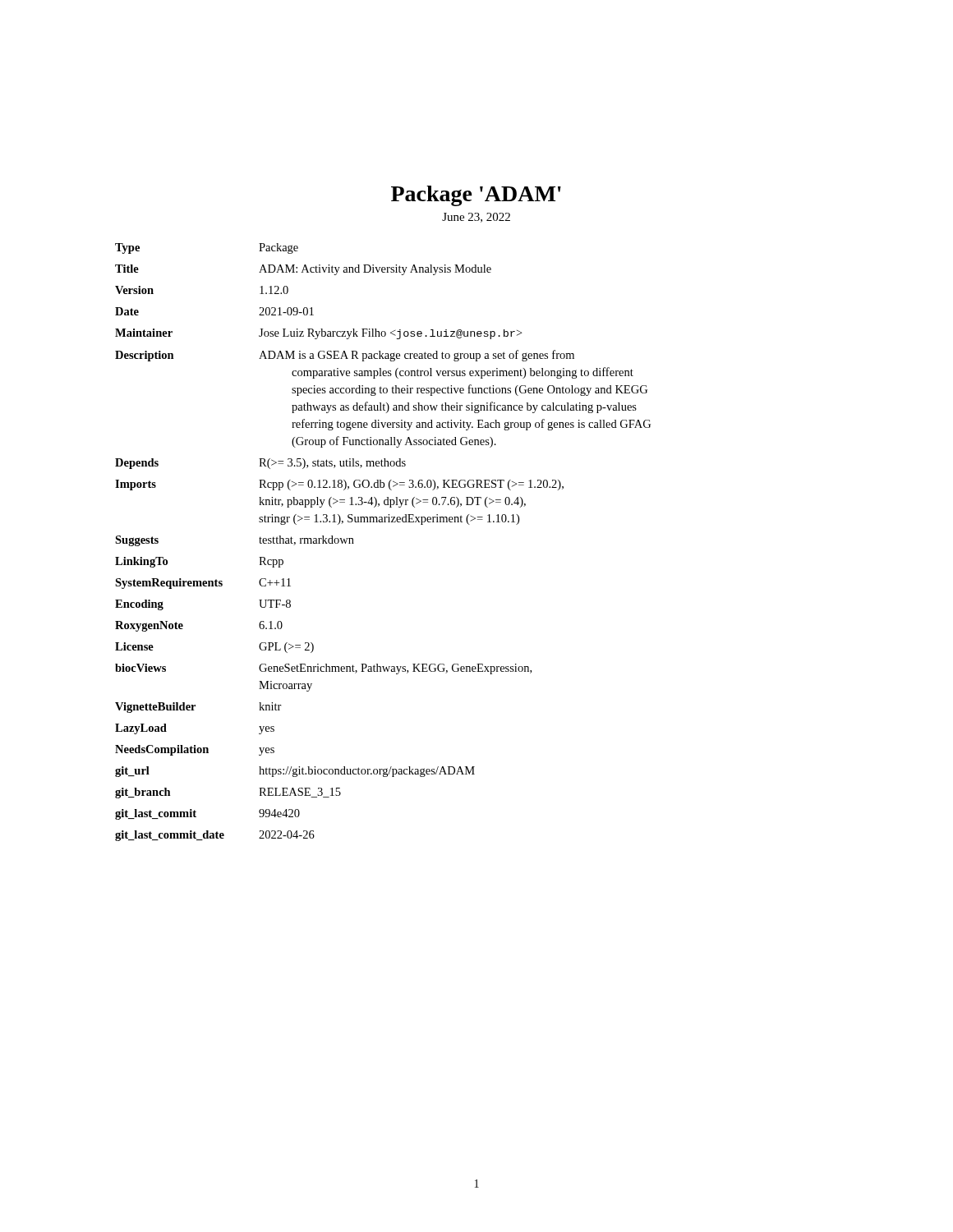Where does it say "License GPL (>= 2)"?
The image size is (953, 1232).
click(138, 648)
